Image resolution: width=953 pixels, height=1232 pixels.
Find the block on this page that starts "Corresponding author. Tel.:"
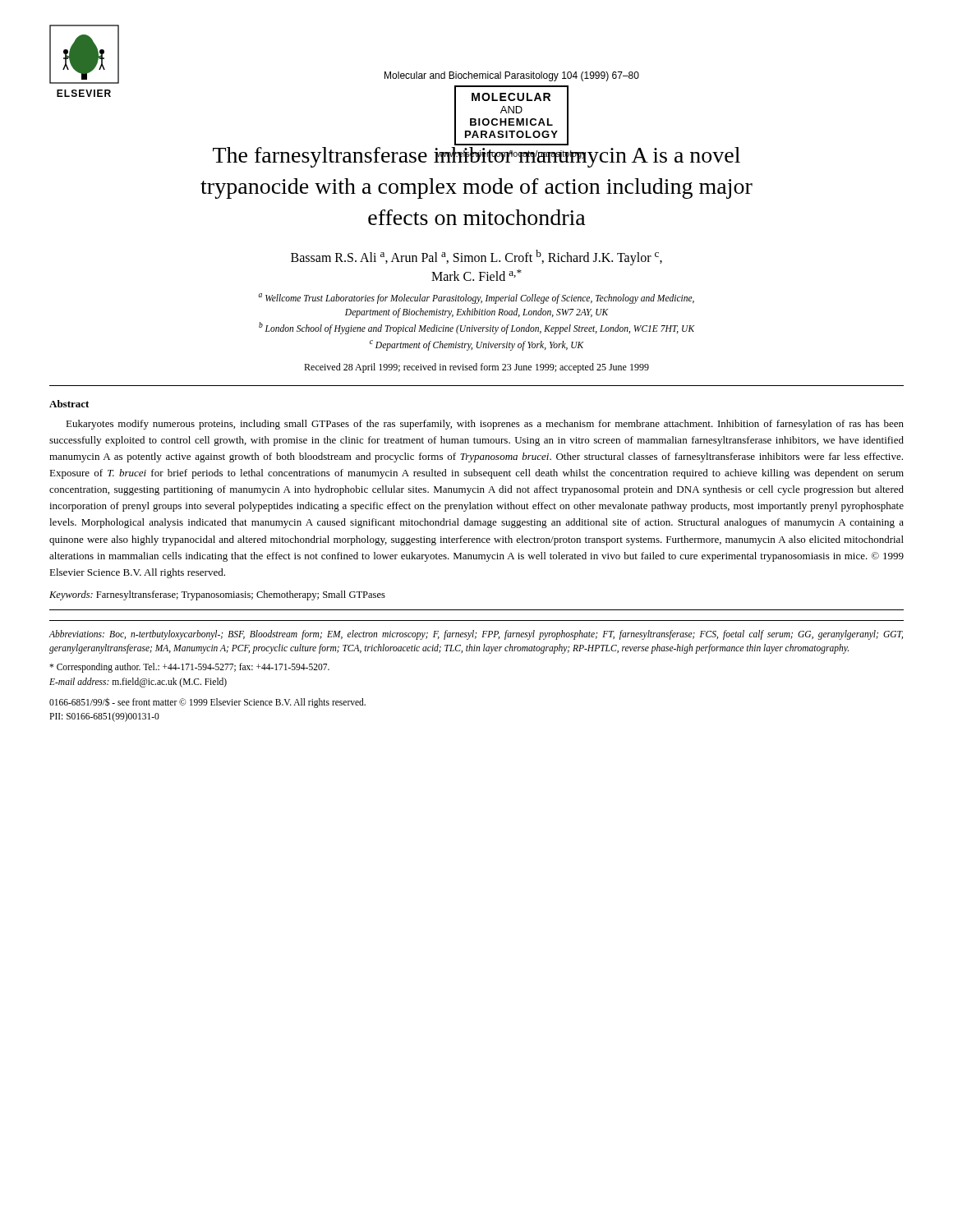[x=189, y=674]
